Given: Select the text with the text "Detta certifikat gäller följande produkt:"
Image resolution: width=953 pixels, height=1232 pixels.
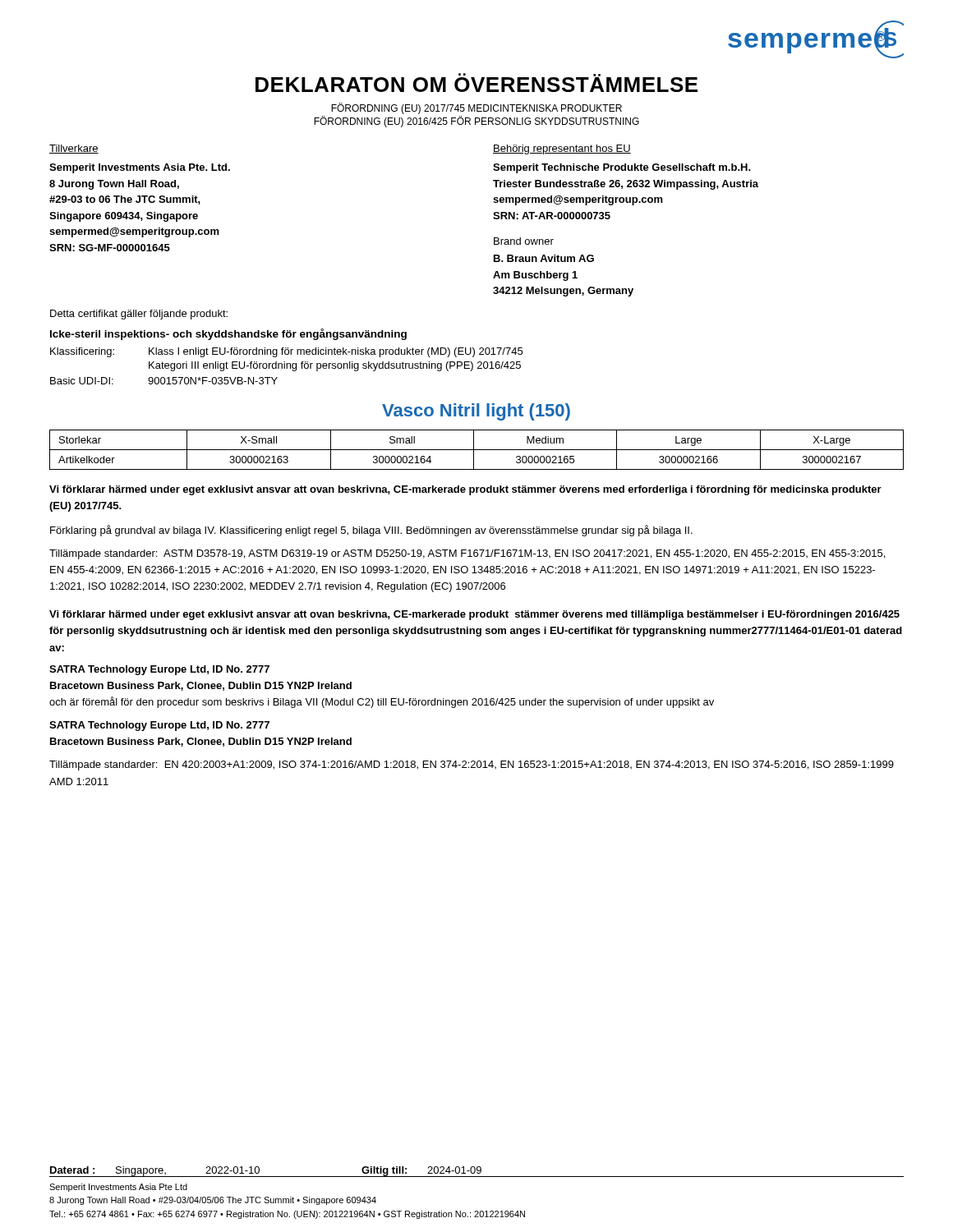Looking at the screenshot, I should (139, 313).
